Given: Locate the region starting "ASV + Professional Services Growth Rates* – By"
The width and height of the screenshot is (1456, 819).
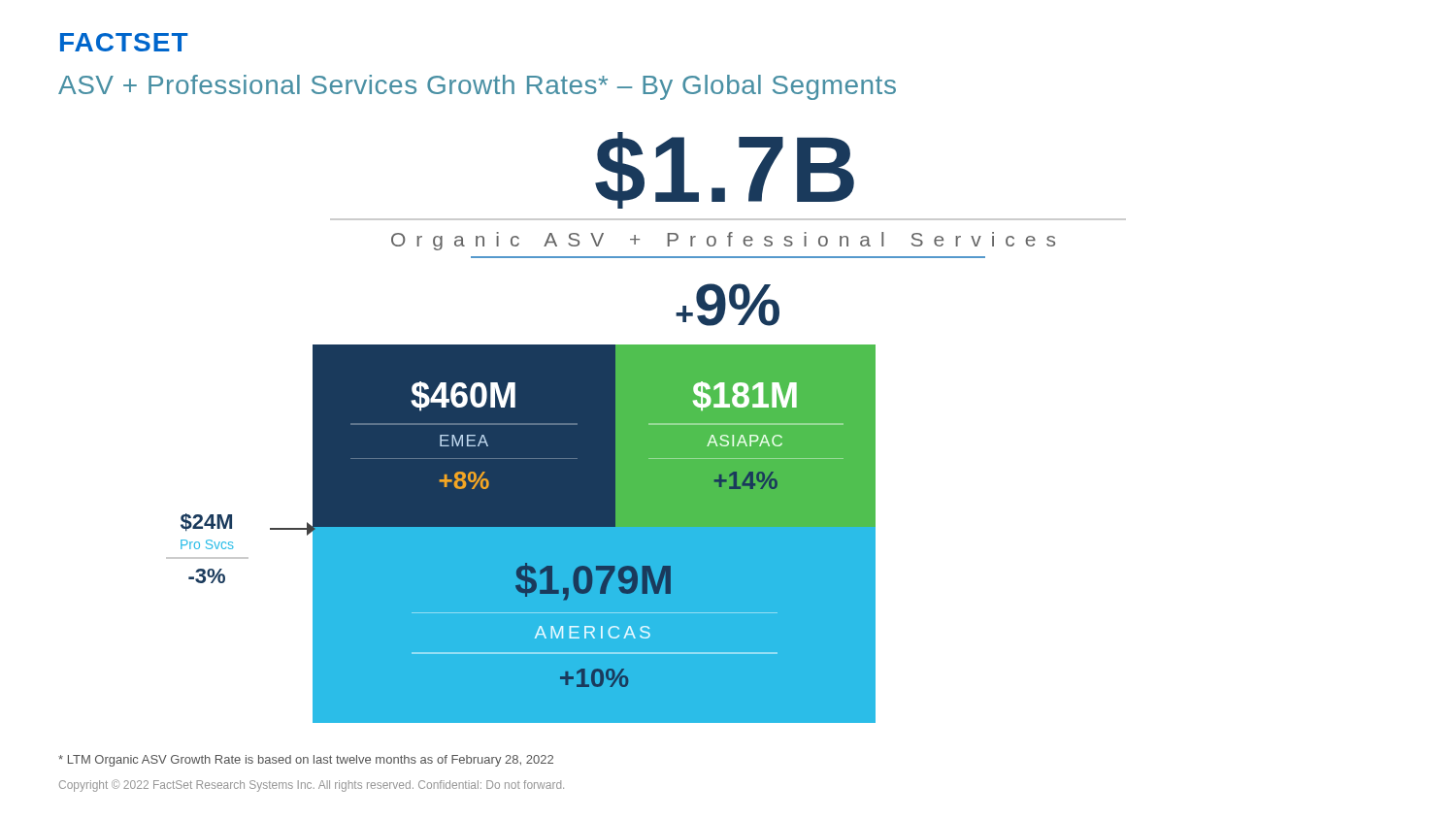Looking at the screenshot, I should [478, 85].
